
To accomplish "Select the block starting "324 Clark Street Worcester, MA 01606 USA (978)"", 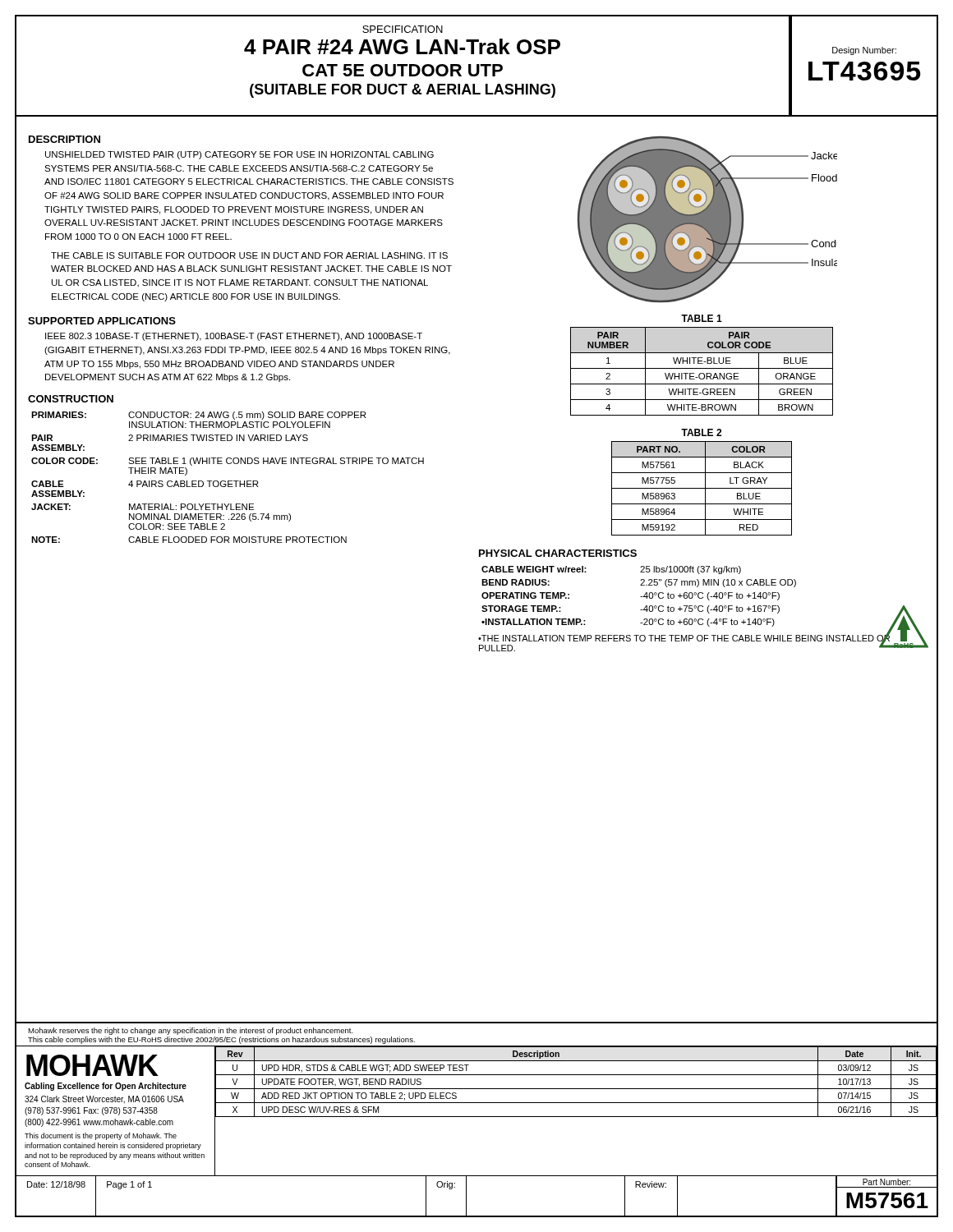I will pos(104,1111).
